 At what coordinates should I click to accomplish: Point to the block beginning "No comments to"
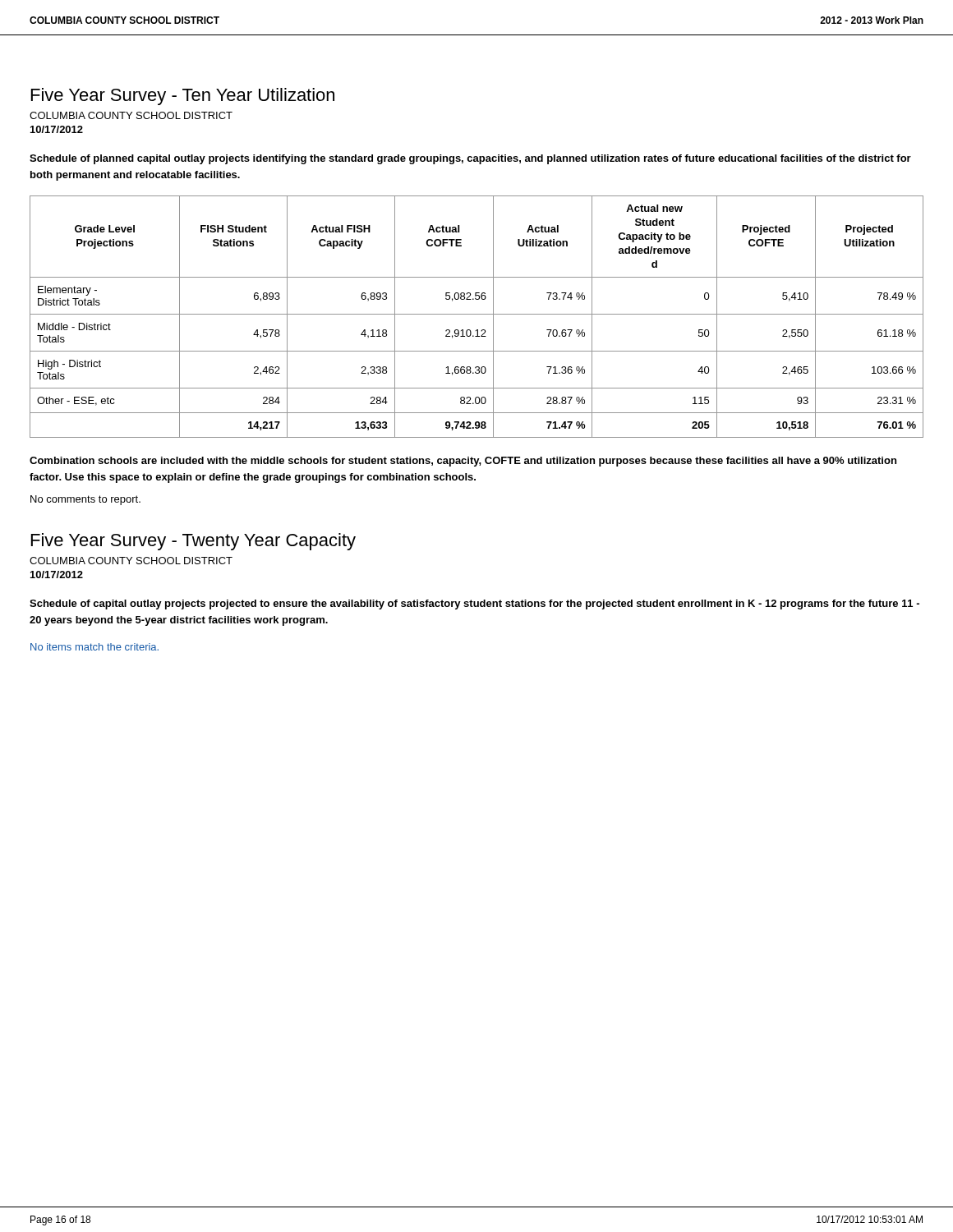[x=85, y=499]
